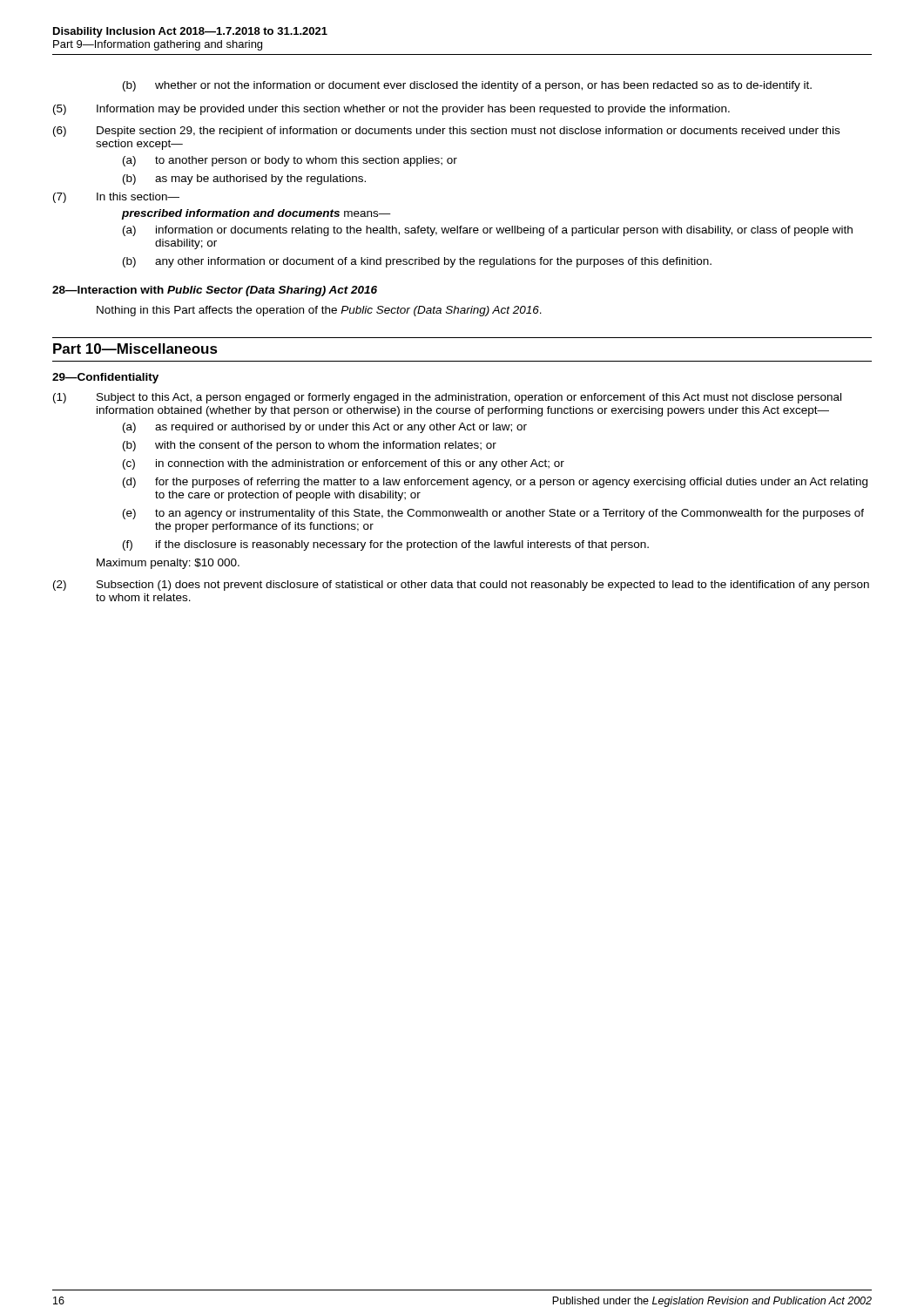Locate the text "Maximum penalty: $10 000."
Viewport: 924px width, 1307px height.
(168, 562)
